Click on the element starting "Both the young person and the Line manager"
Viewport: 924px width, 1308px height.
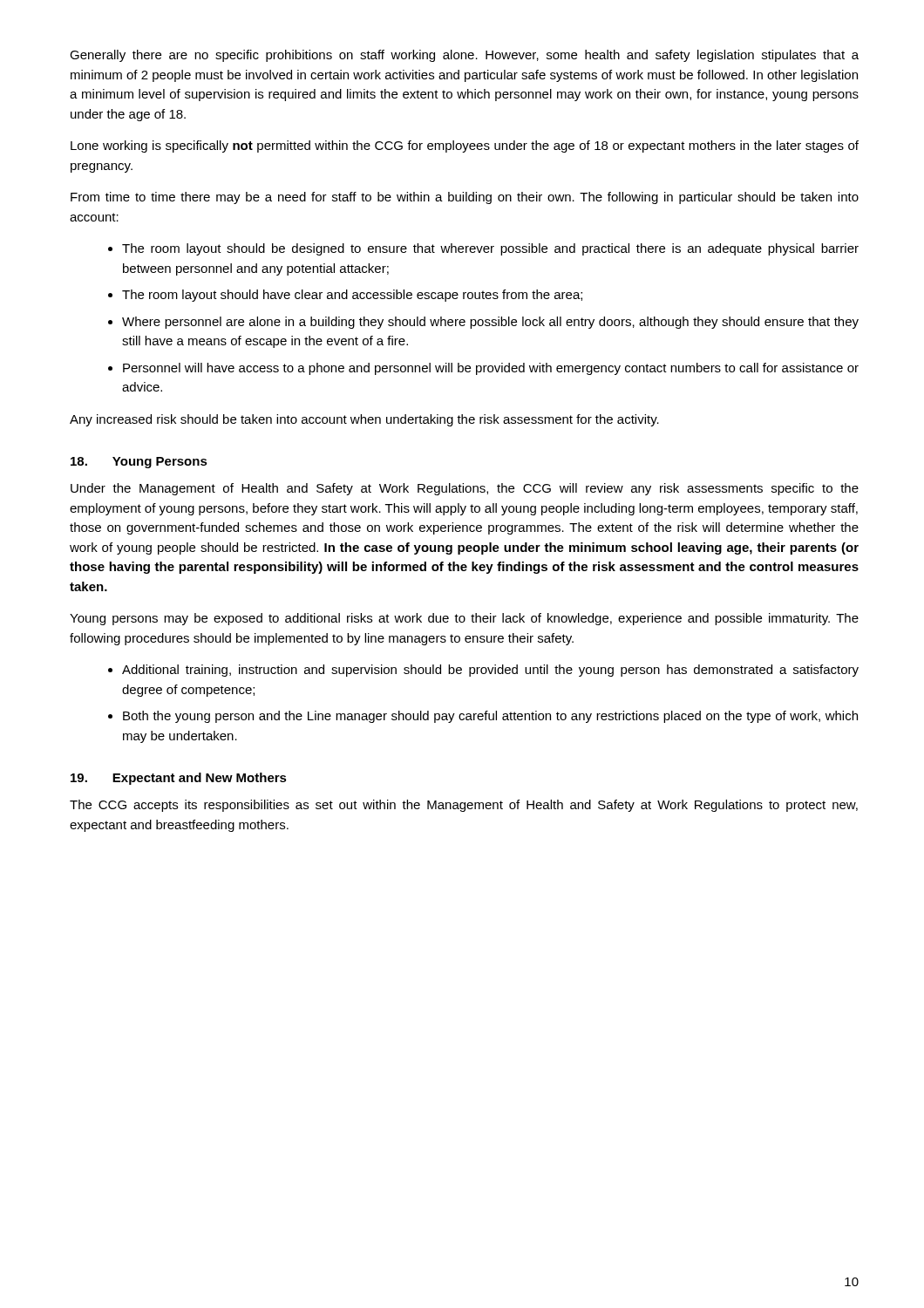(490, 726)
